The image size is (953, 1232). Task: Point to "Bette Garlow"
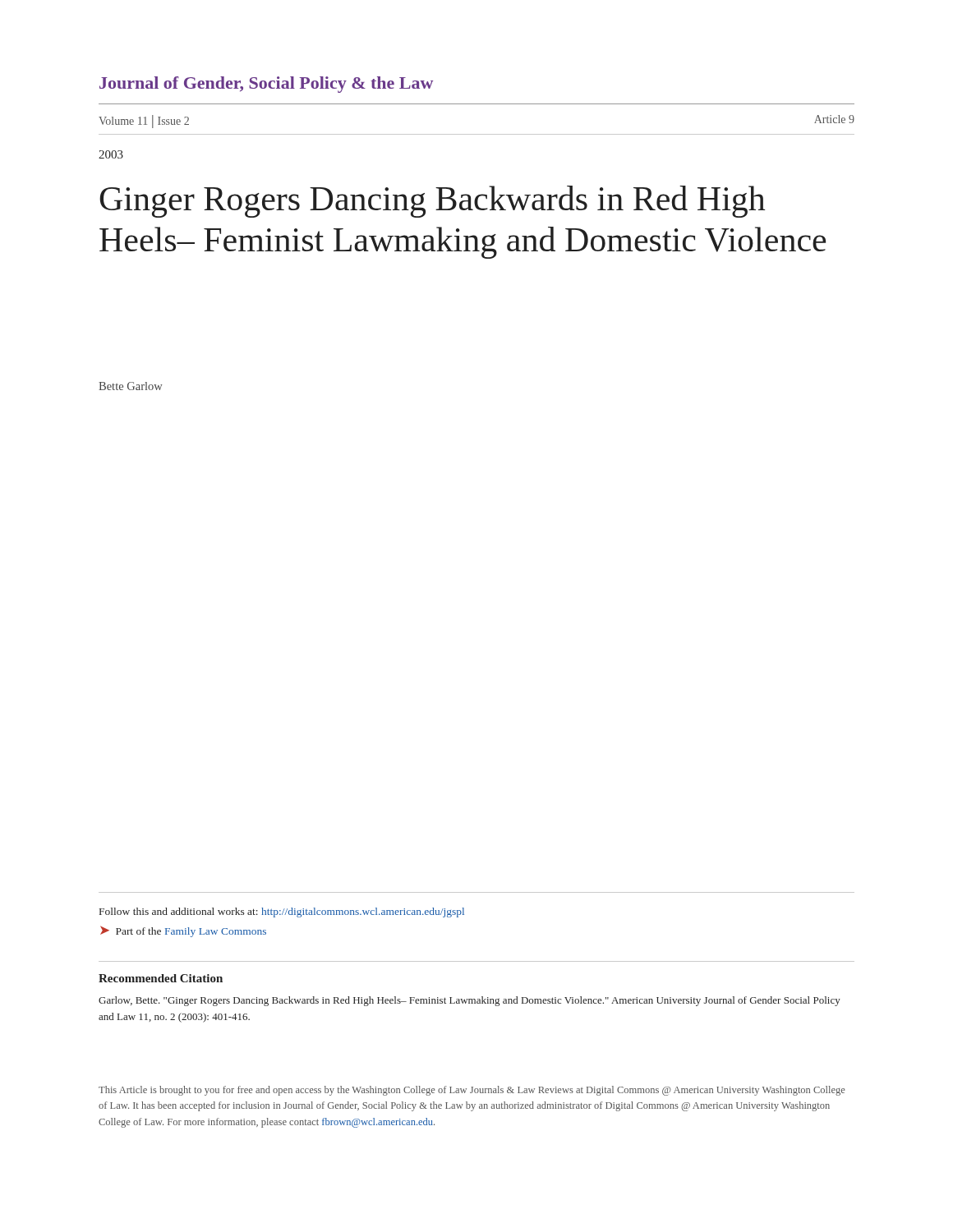pyautogui.click(x=130, y=386)
